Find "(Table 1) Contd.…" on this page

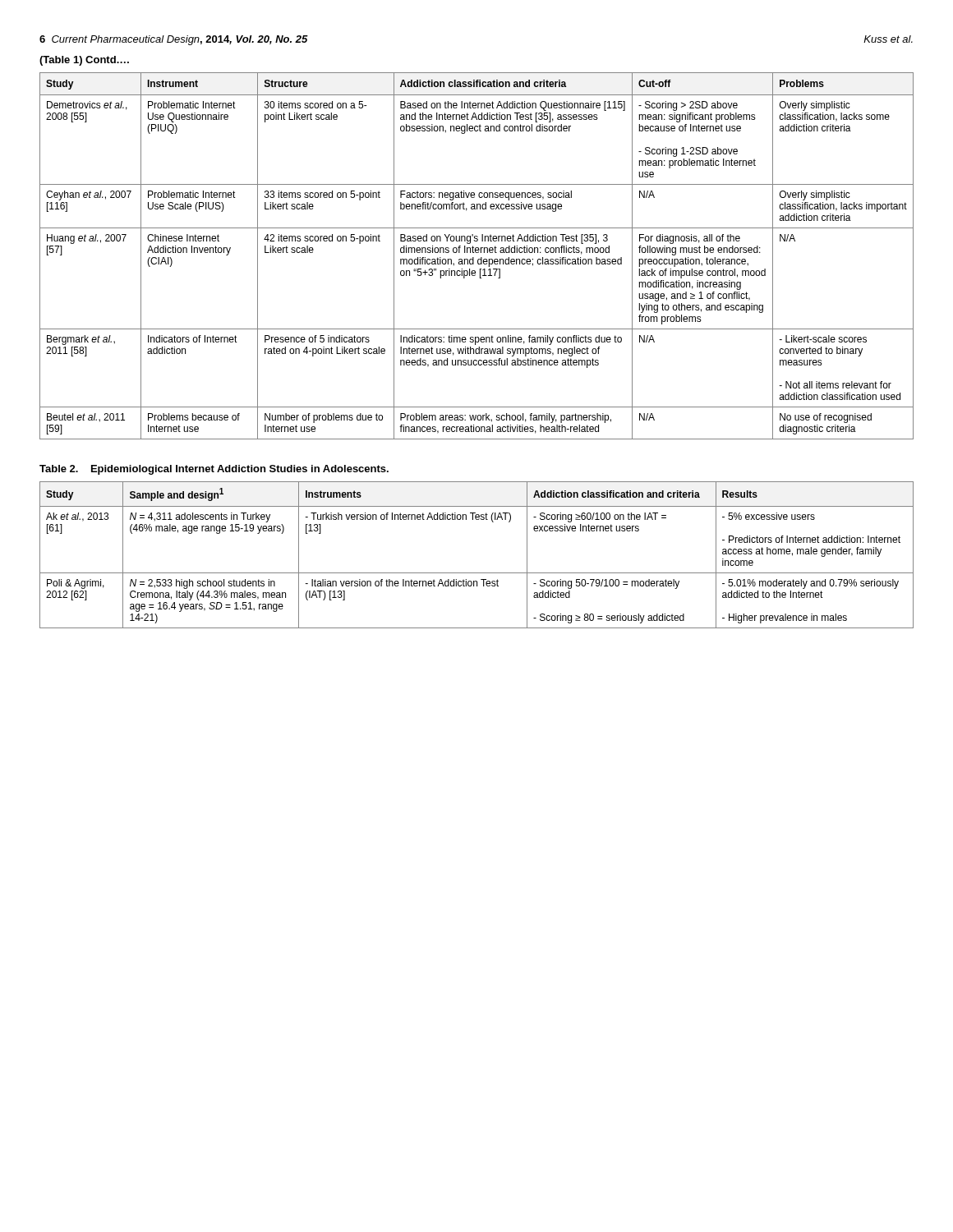85,60
